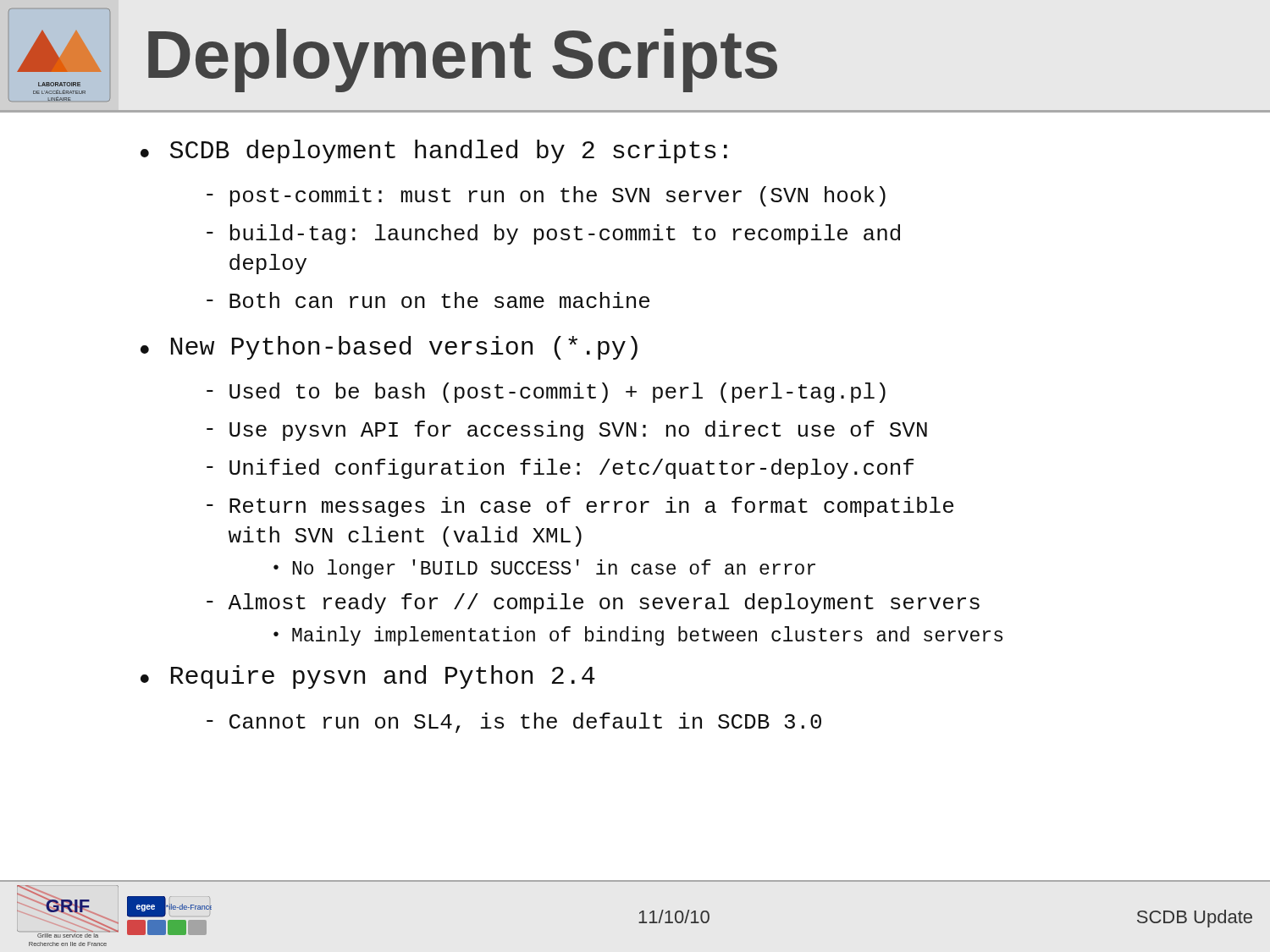Select the text block starting "- Used to be bash (post-commit)"
Viewport: 1270px width, 952px height.
tap(546, 393)
